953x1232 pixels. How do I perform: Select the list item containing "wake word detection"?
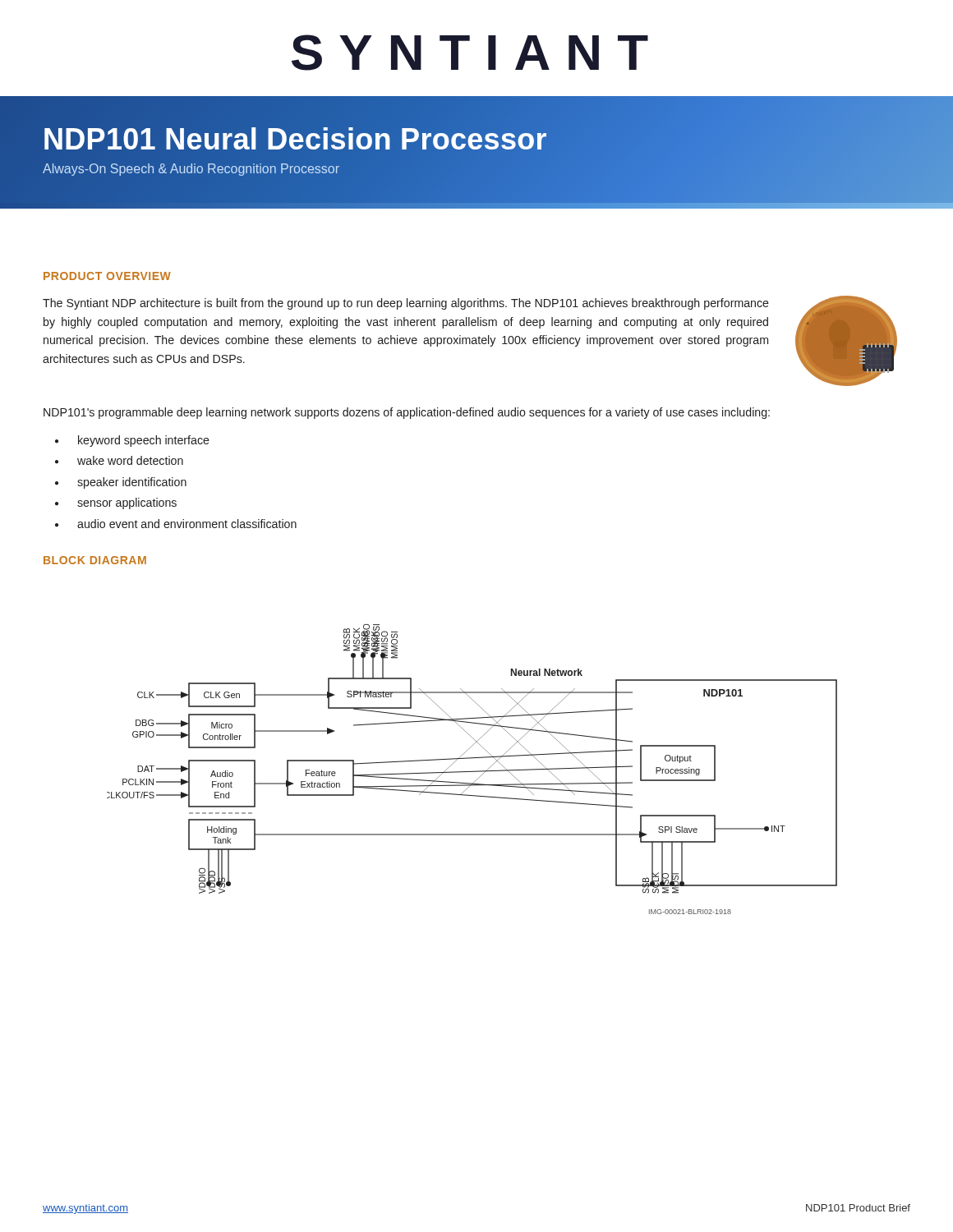[130, 461]
